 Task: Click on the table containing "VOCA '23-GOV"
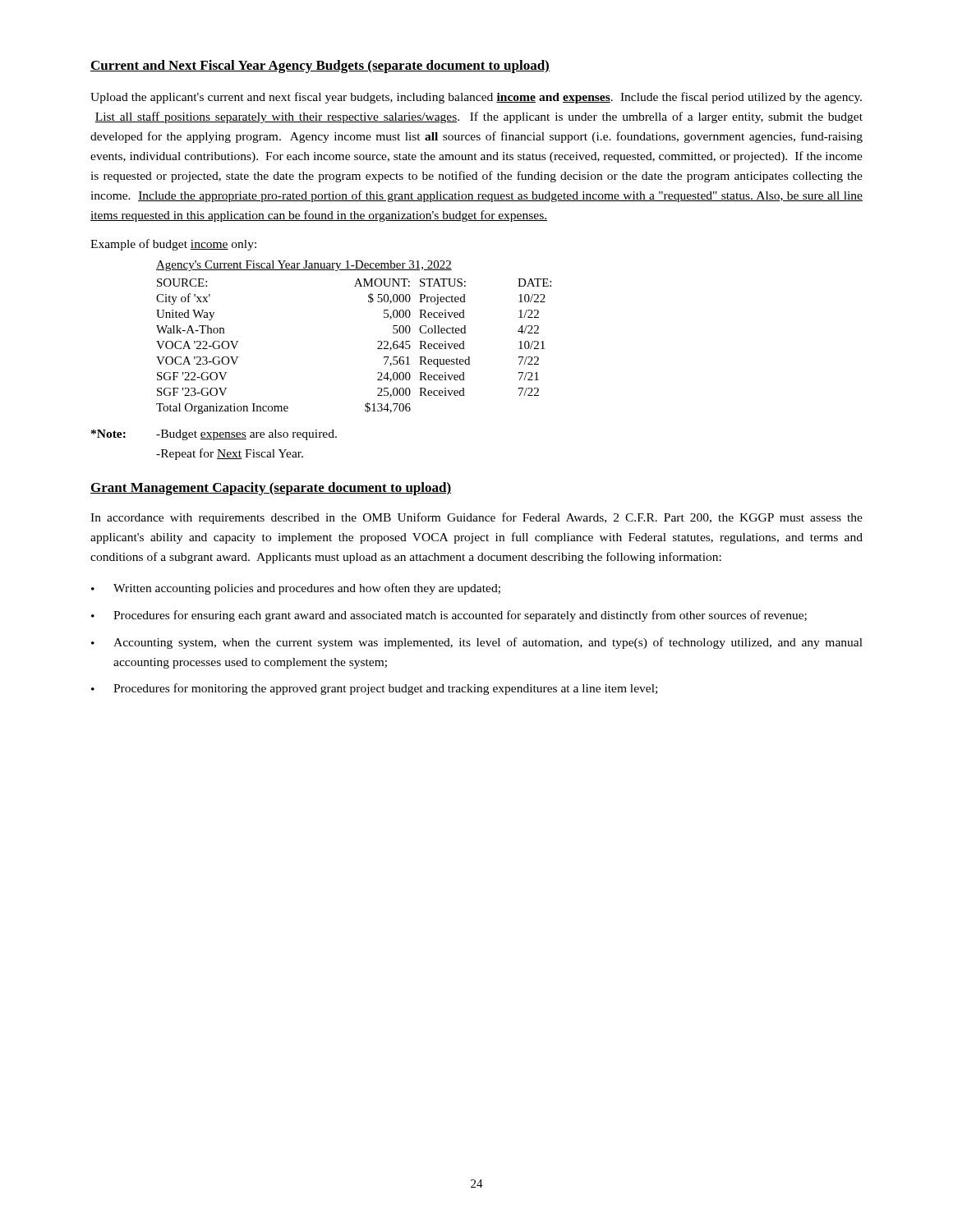tap(509, 337)
